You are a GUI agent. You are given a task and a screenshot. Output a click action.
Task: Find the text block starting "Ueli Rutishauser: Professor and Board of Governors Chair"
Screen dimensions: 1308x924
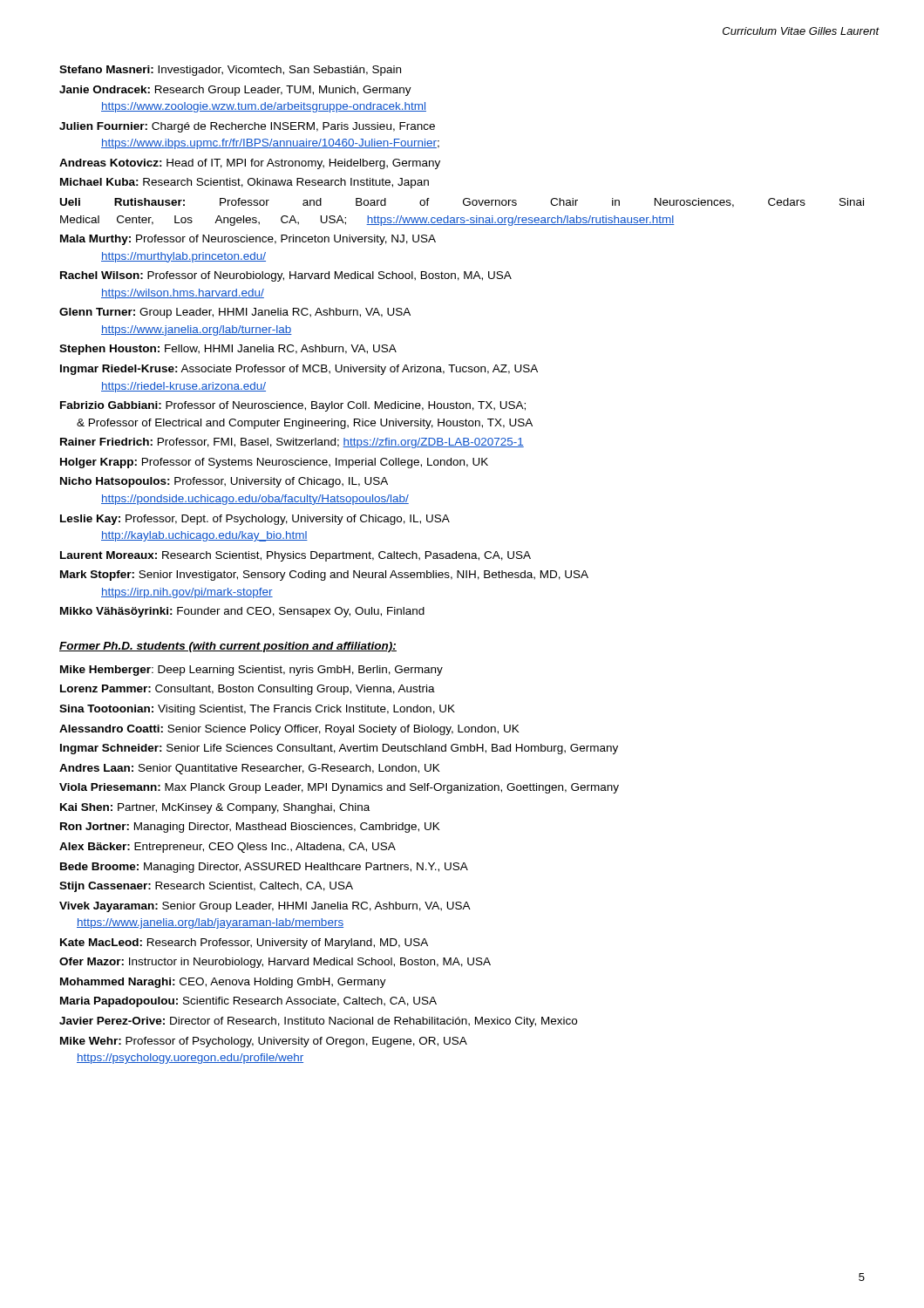tap(462, 210)
